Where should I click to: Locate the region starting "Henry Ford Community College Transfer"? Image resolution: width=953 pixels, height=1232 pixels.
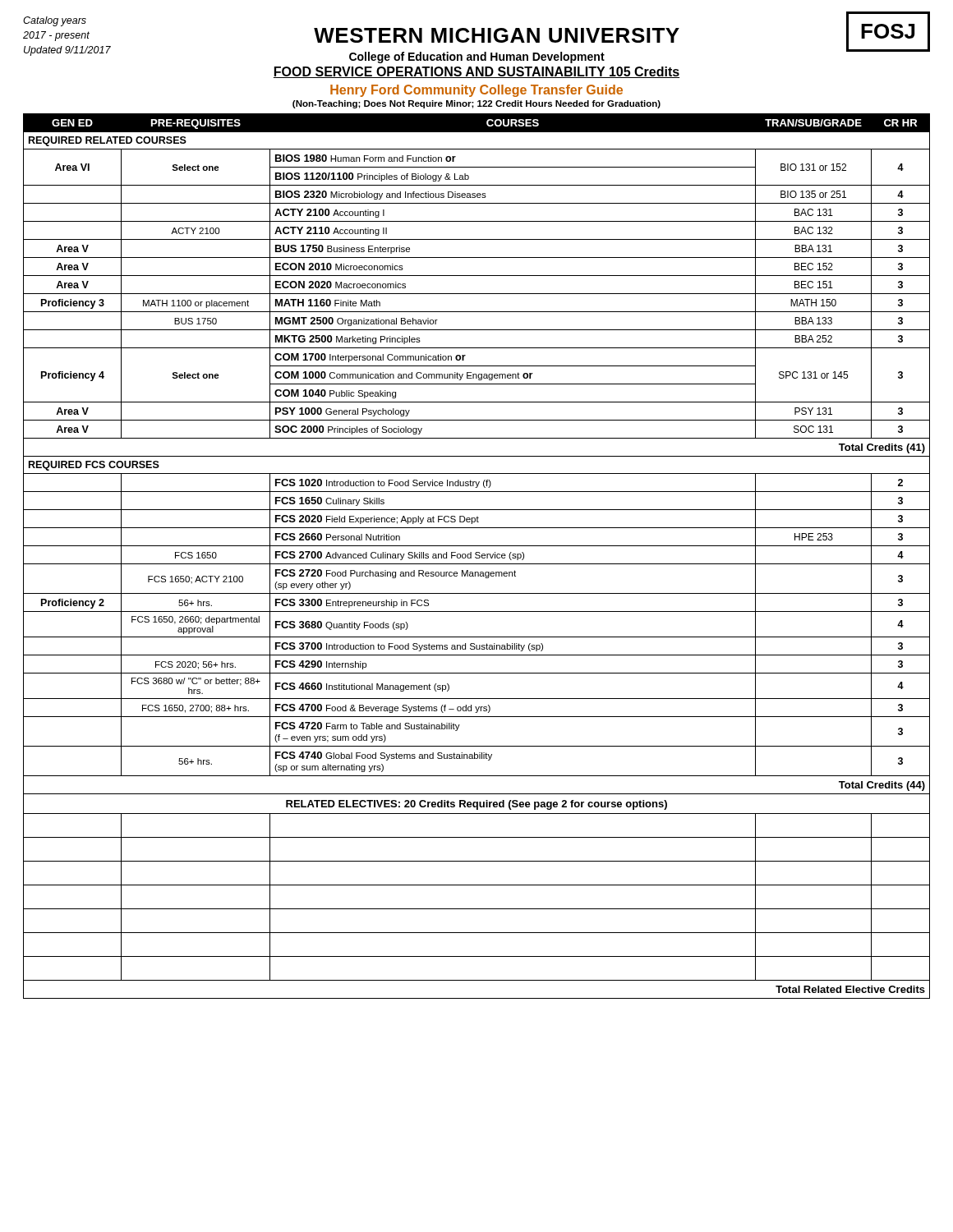point(476,90)
